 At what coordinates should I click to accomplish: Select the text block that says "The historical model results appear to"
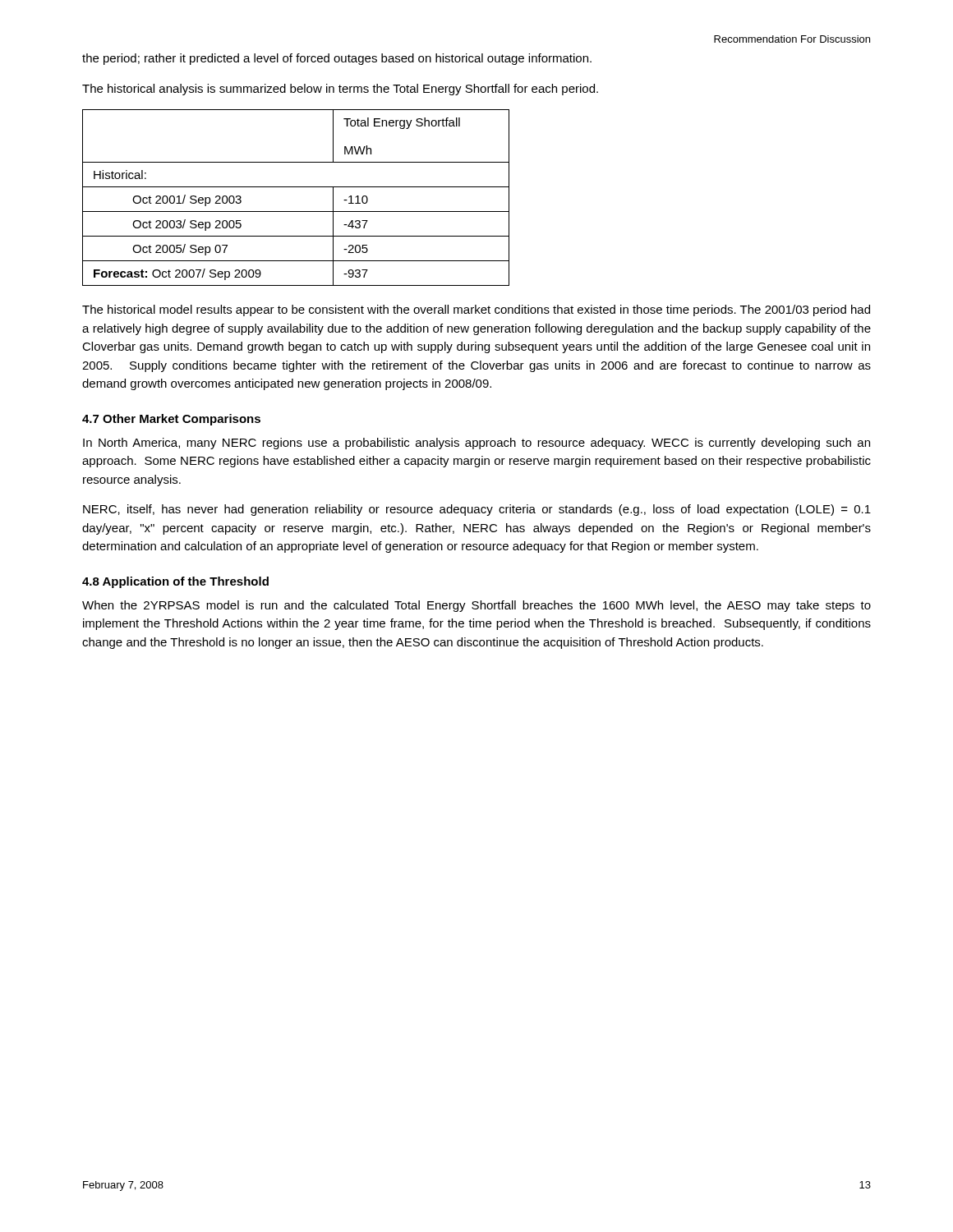tap(476, 346)
